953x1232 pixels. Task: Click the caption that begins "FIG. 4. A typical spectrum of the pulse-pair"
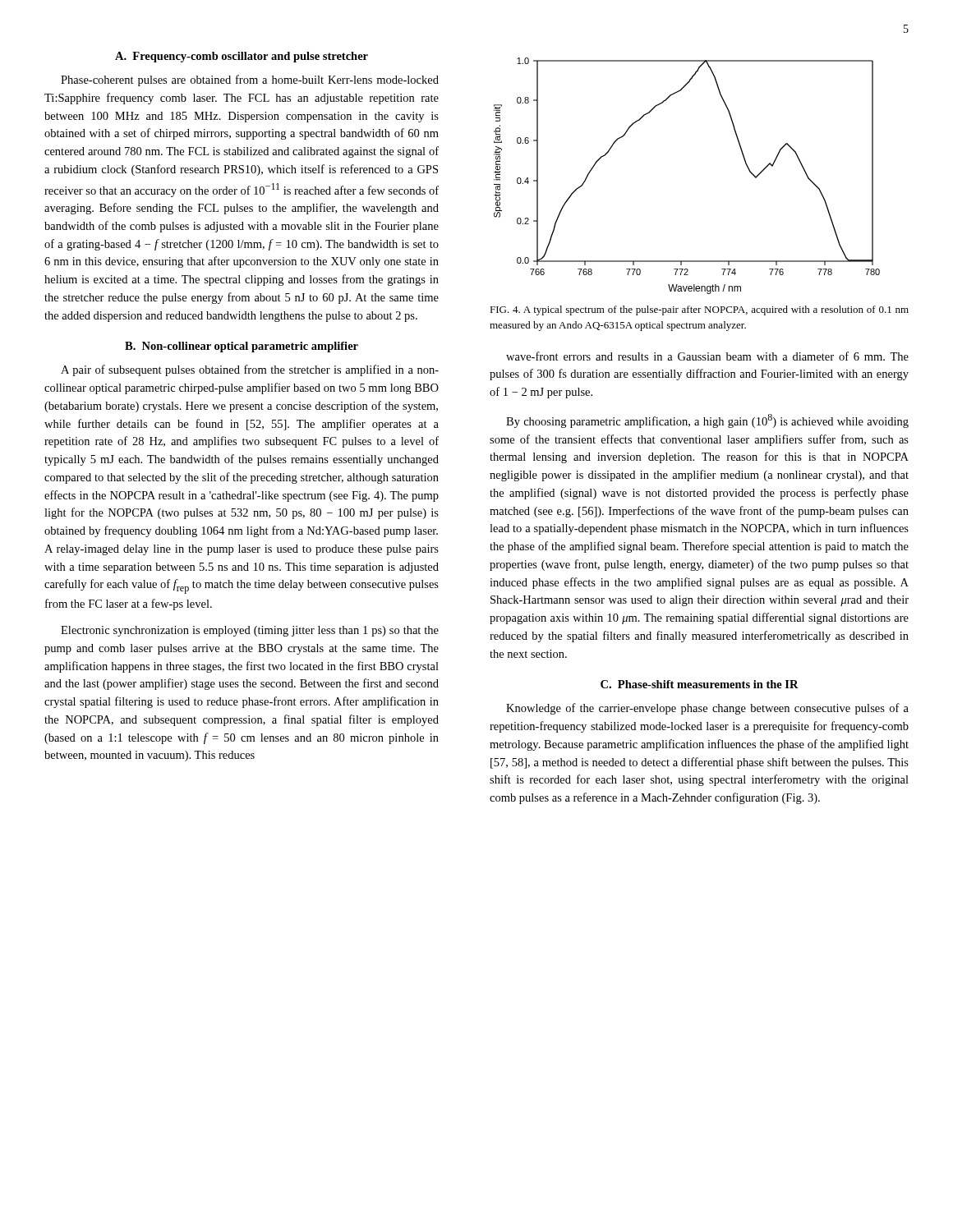[699, 317]
